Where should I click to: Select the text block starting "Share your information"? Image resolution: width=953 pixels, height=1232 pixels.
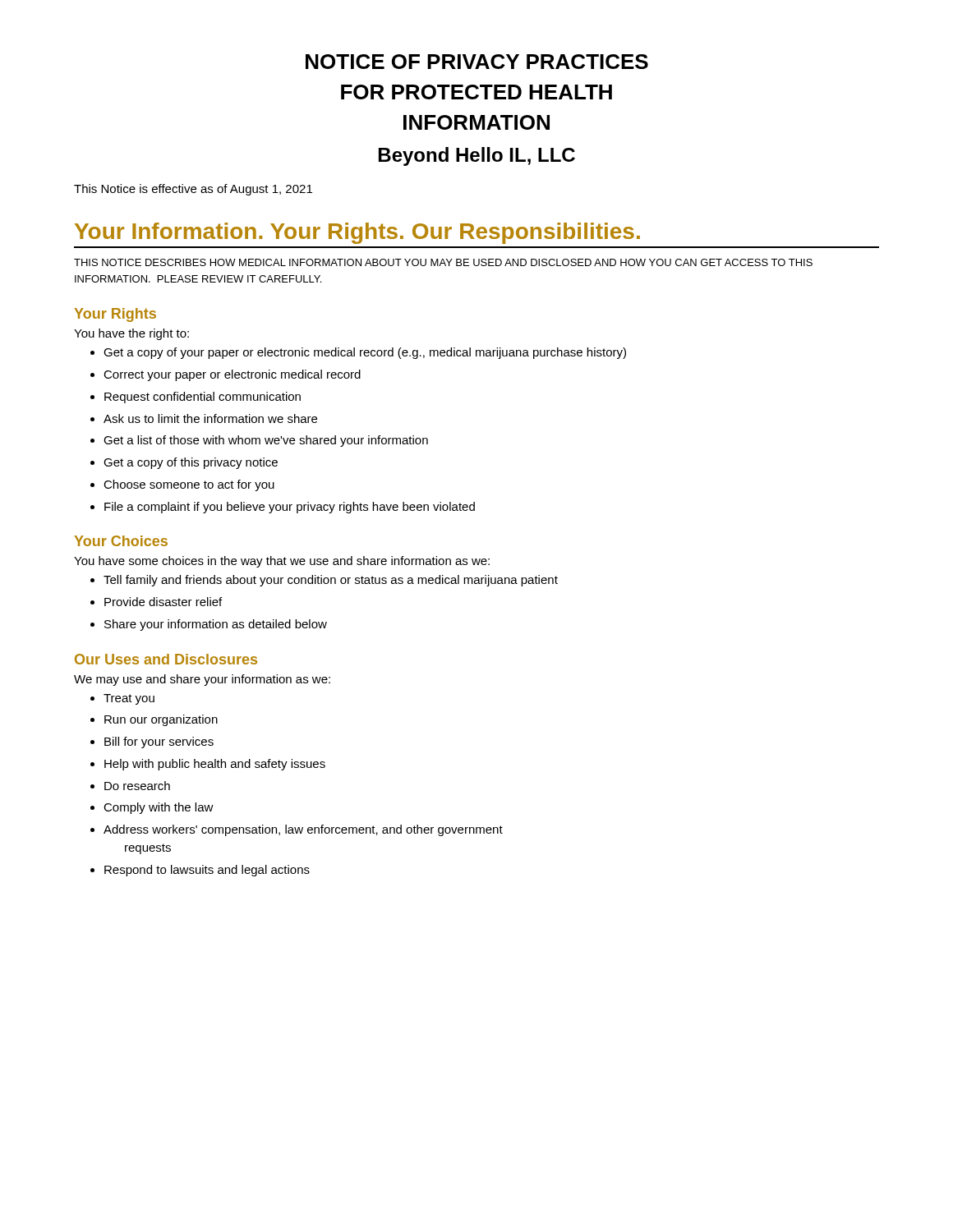click(215, 624)
